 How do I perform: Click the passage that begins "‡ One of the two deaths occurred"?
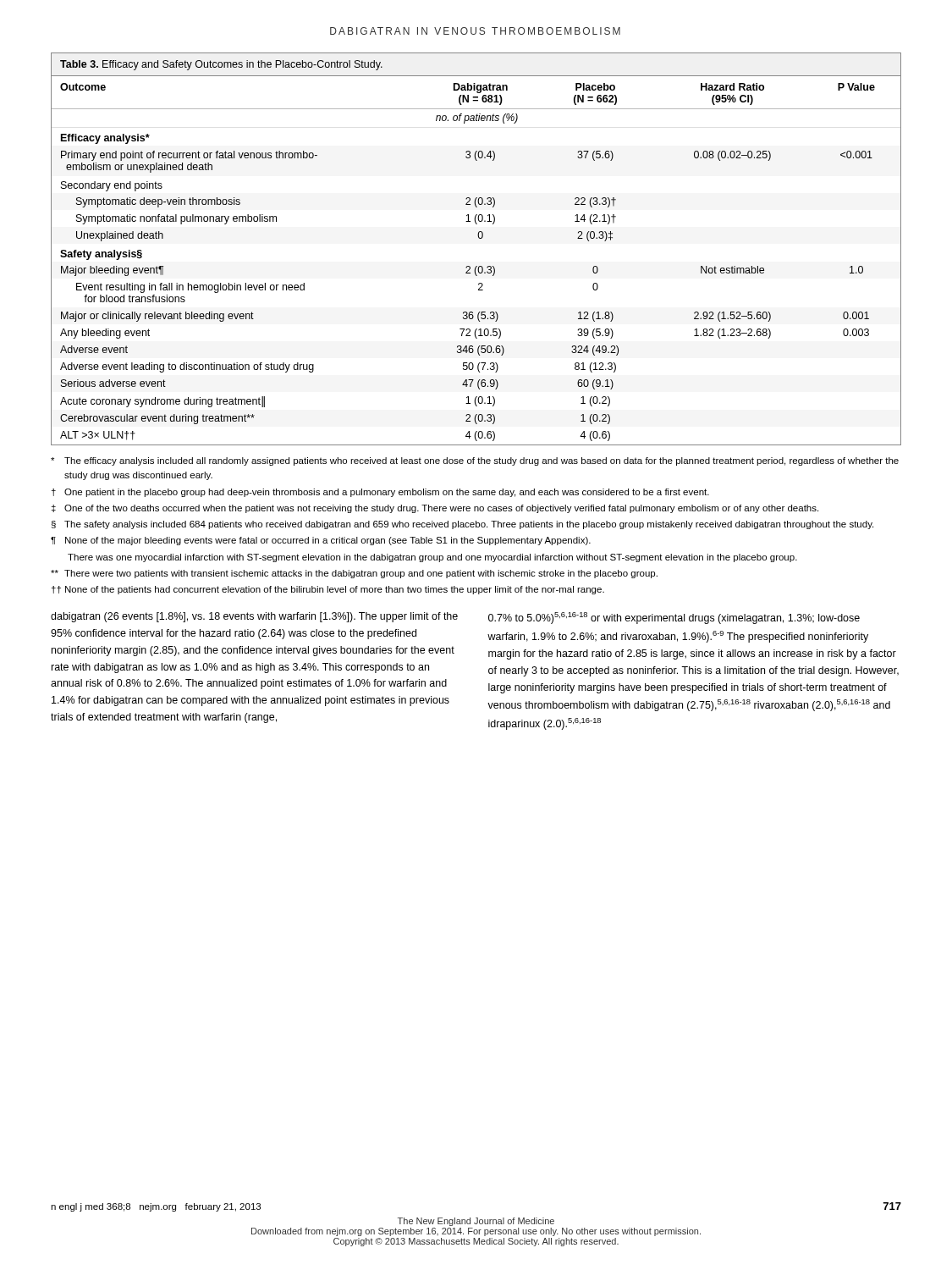click(x=435, y=508)
